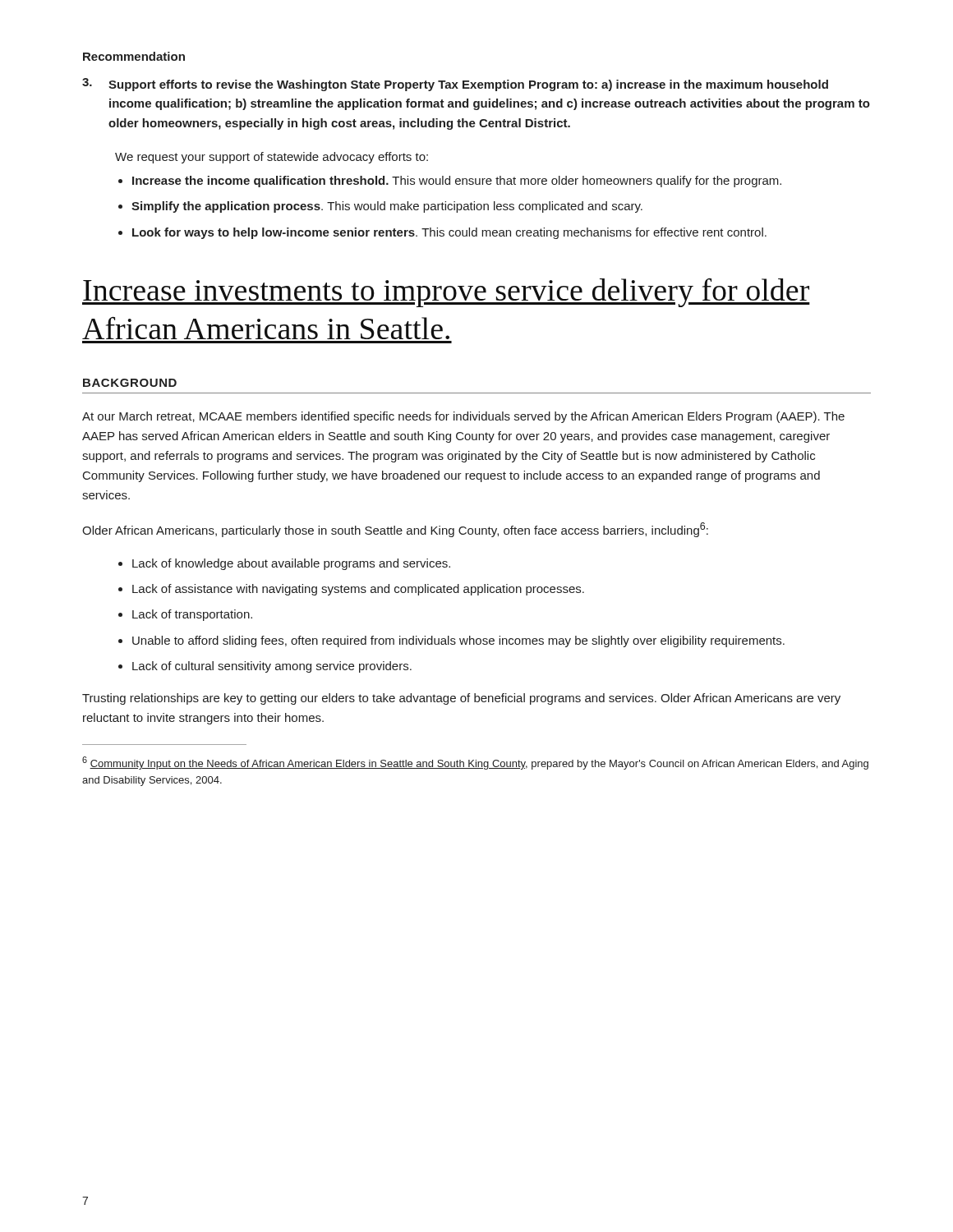Click the passage that begins "6 Community Input on the"
Screen dimensions: 1232x953
[x=476, y=770]
